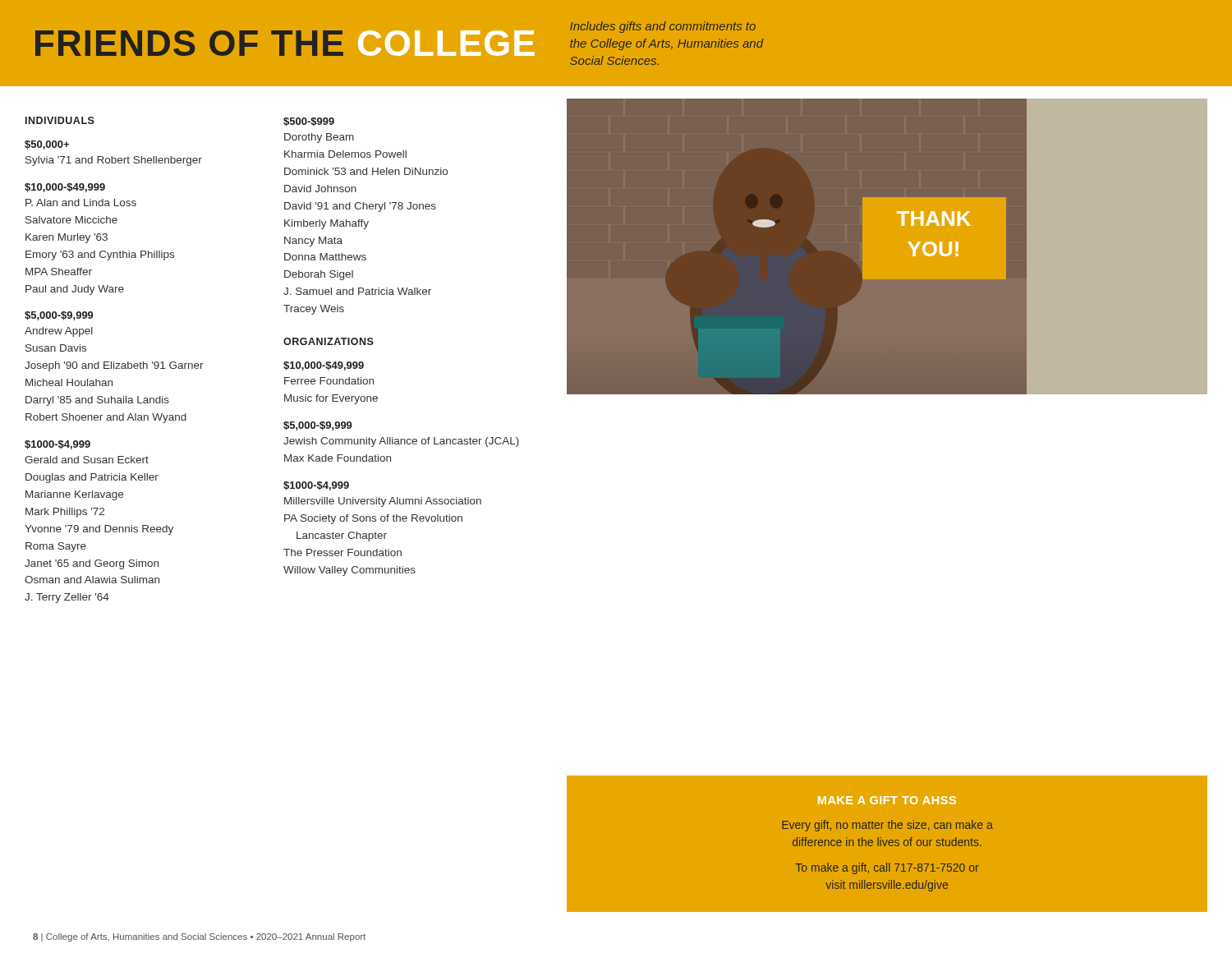Where is the passage that starts "Jewish Community Alliance of Lancaster (JCAL) Max"?
Image resolution: width=1232 pixels, height=953 pixels.
point(401,449)
